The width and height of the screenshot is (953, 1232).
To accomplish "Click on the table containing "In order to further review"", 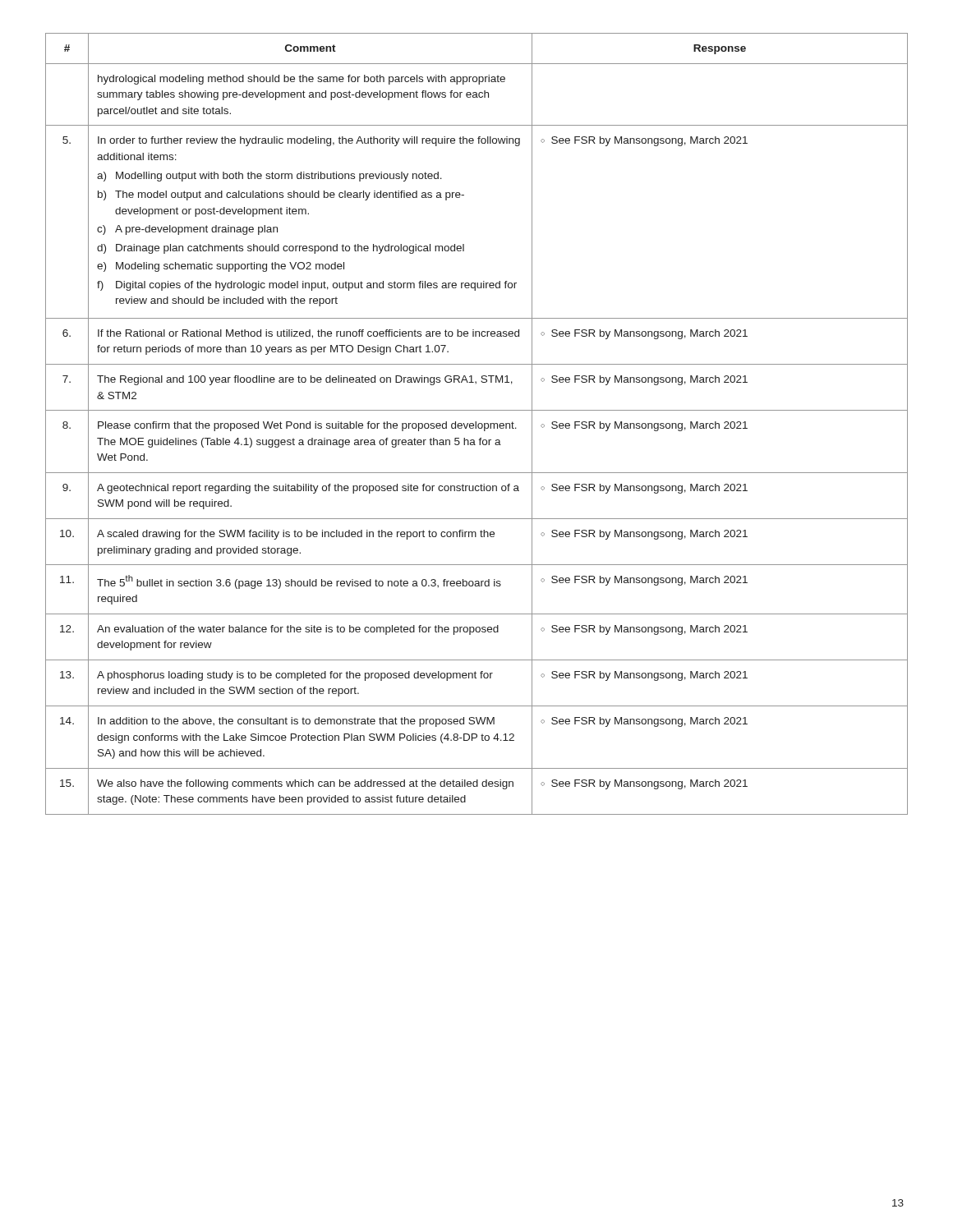I will point(476,424).
